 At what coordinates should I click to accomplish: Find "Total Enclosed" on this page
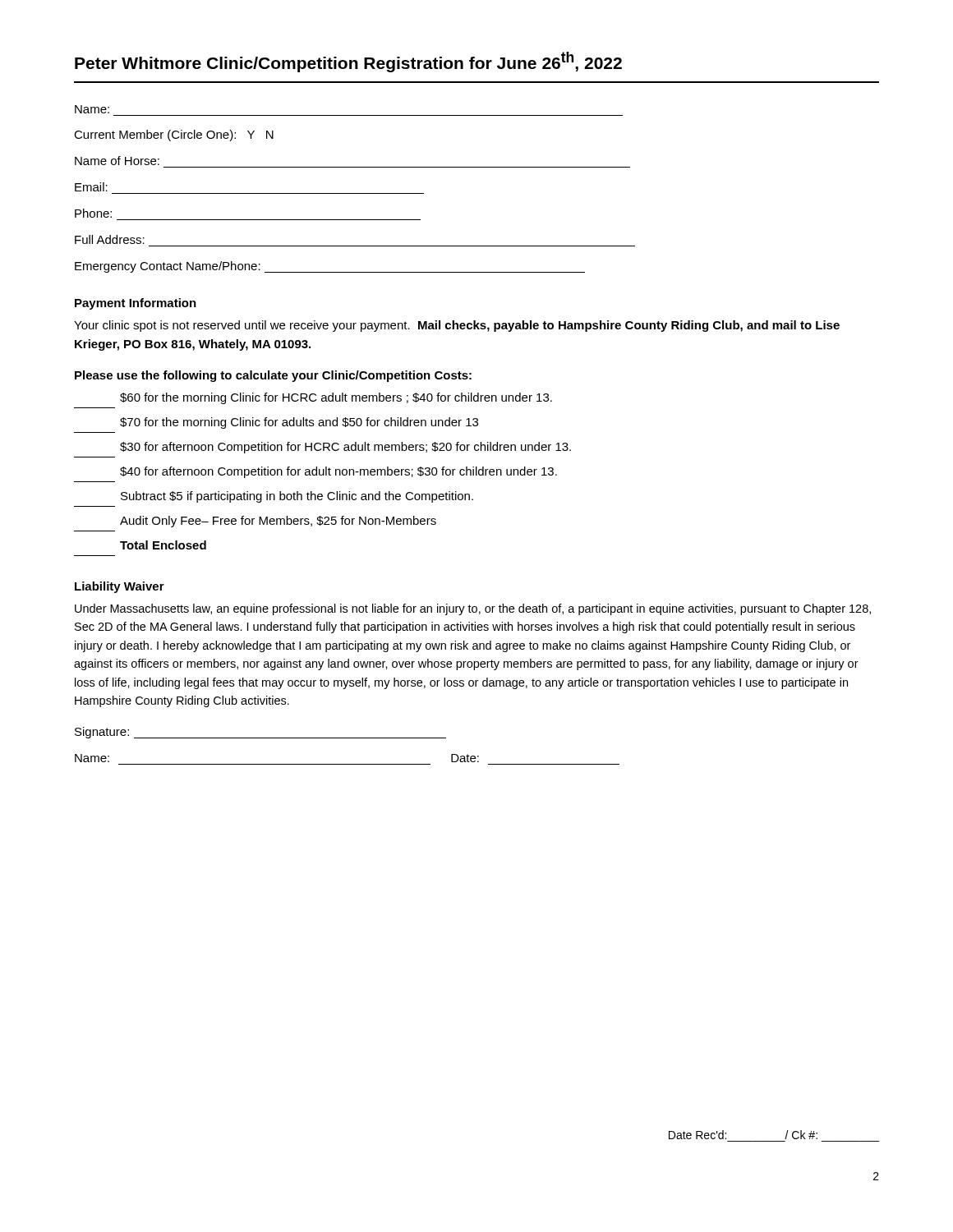tap(140, 546)
